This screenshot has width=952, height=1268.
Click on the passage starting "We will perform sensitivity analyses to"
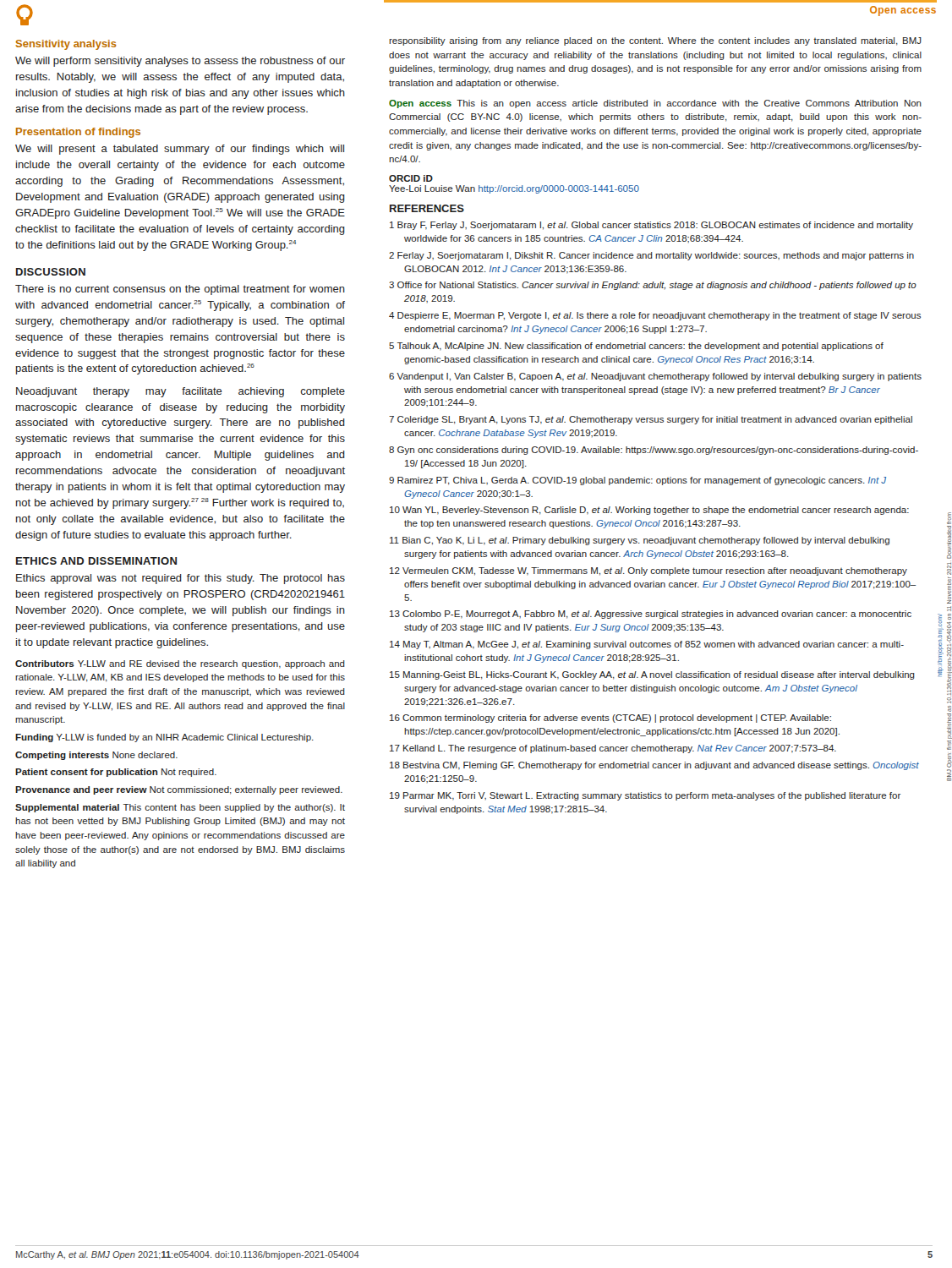pos(180,85)
